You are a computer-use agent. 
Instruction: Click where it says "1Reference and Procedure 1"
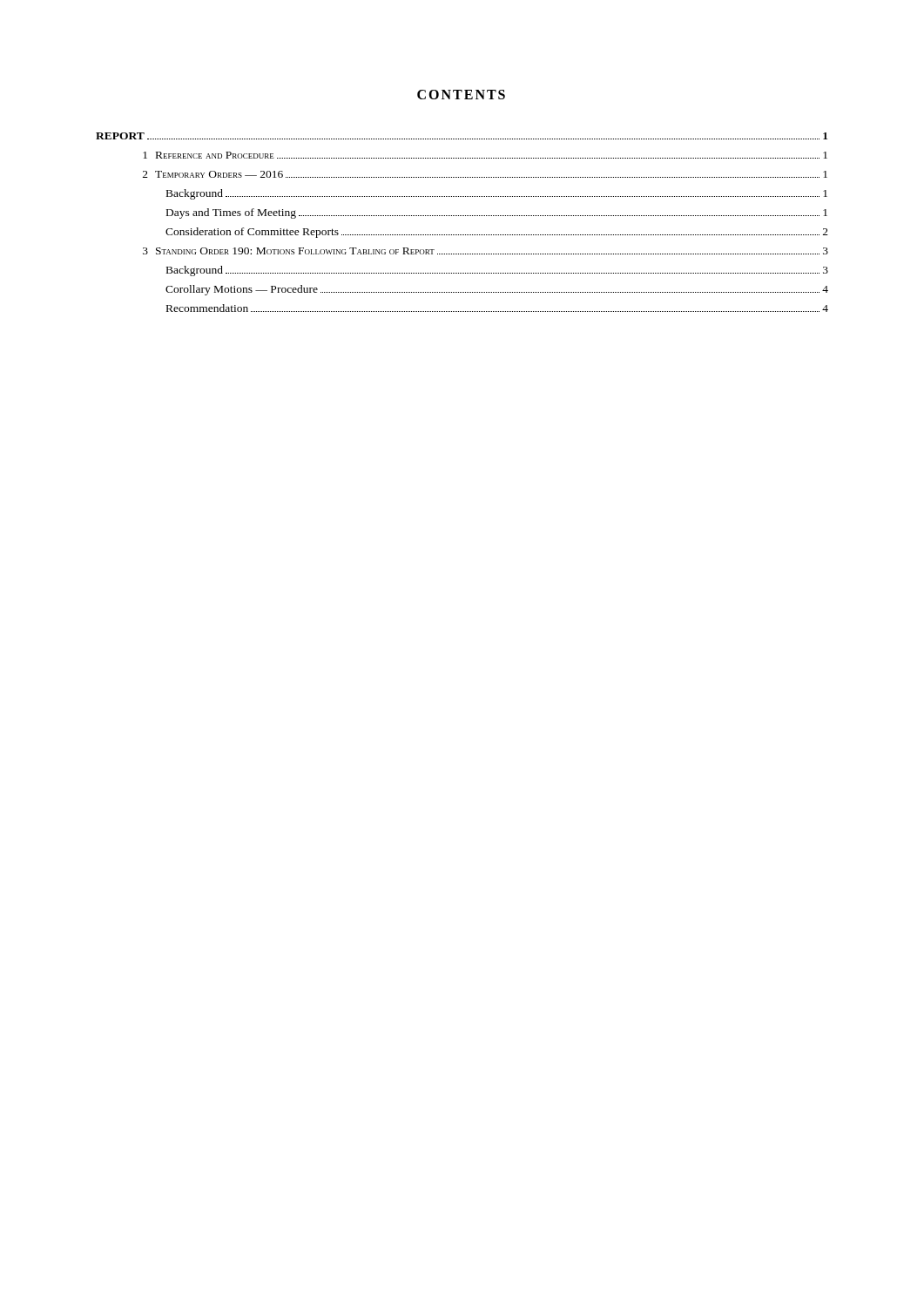coord(462,155)
